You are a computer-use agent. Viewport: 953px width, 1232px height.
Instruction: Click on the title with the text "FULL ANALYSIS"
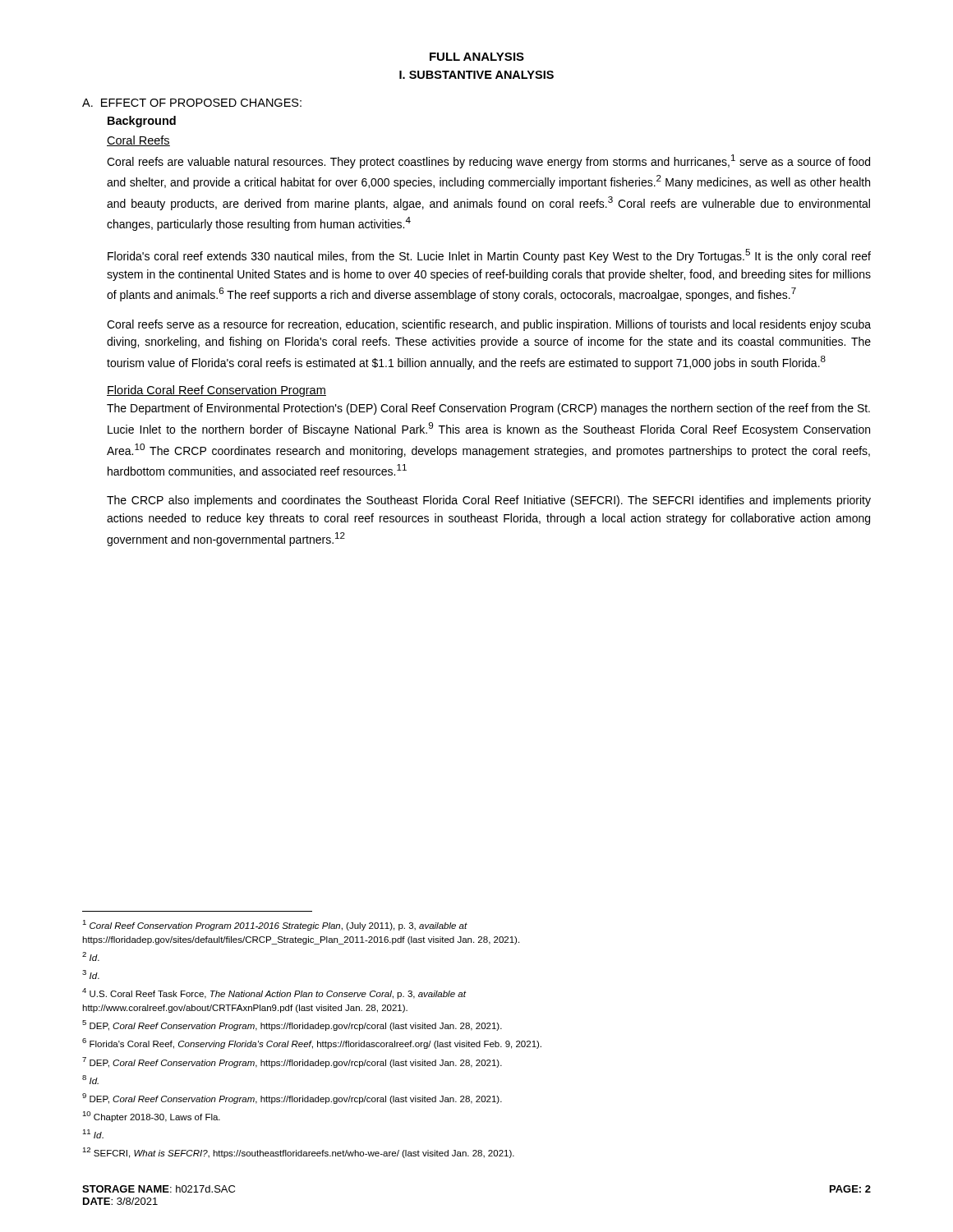click(x=476, y=56)
